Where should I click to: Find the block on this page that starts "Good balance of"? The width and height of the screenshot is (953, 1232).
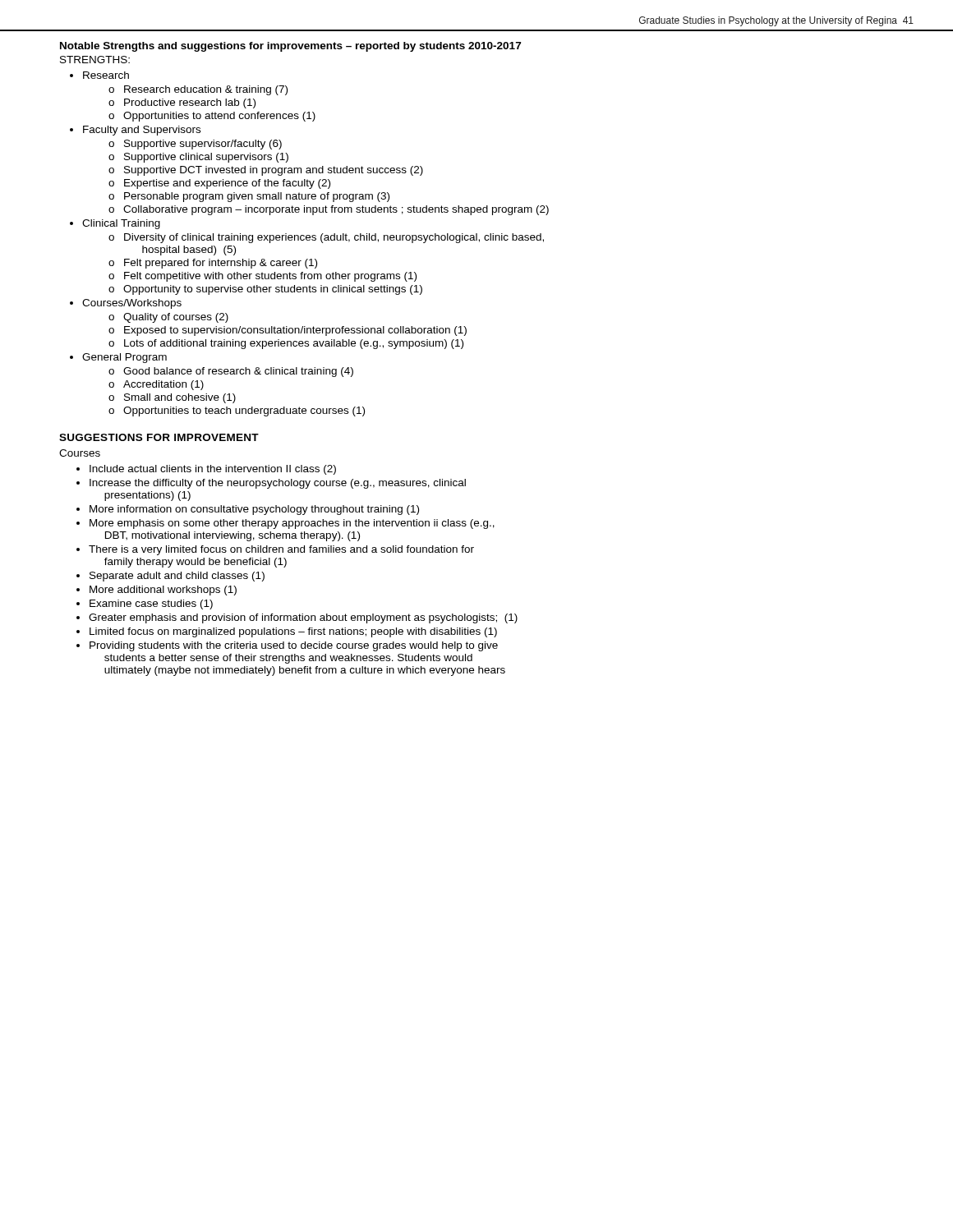point(239,371)
